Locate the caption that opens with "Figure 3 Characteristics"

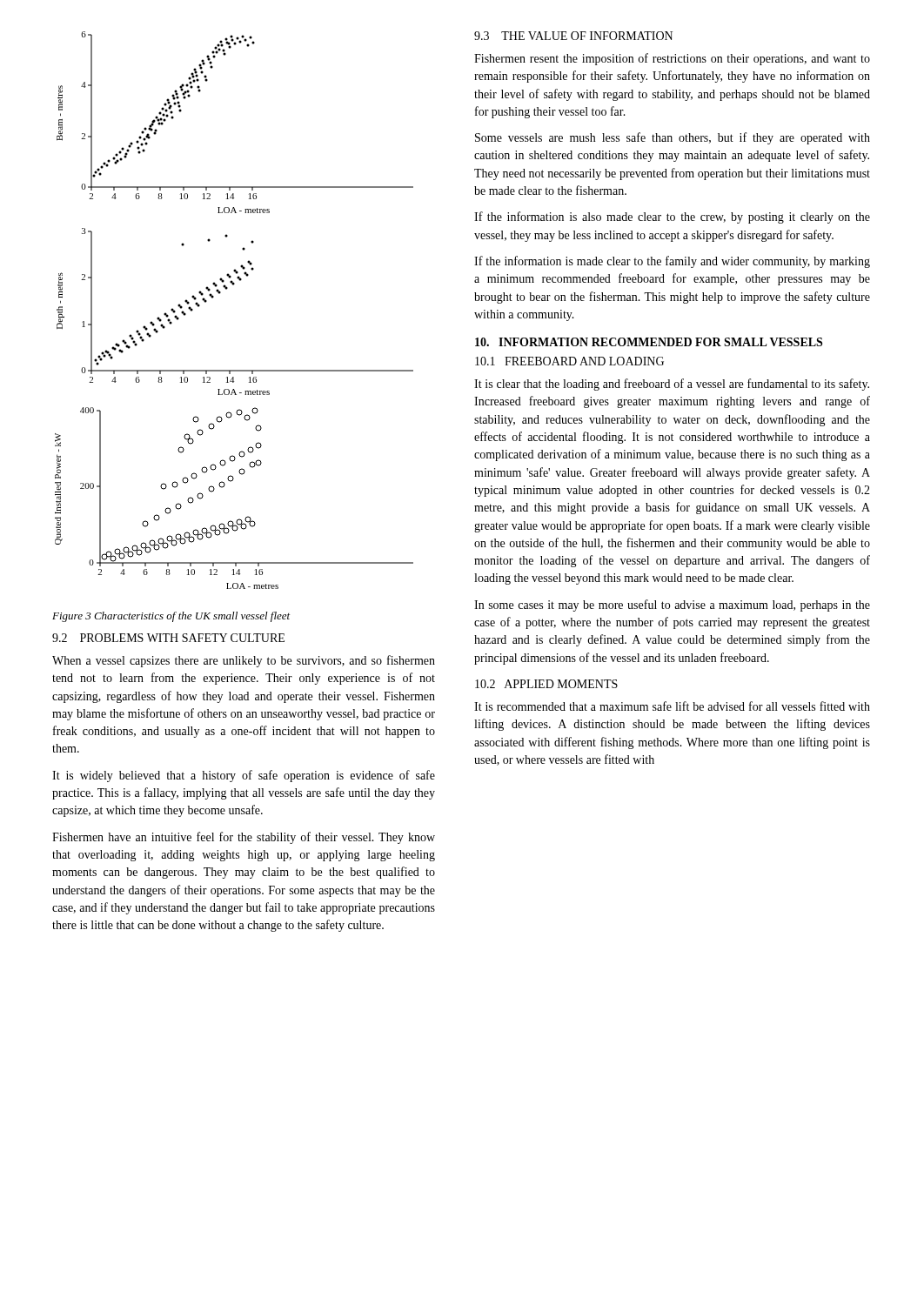point(171,616)
